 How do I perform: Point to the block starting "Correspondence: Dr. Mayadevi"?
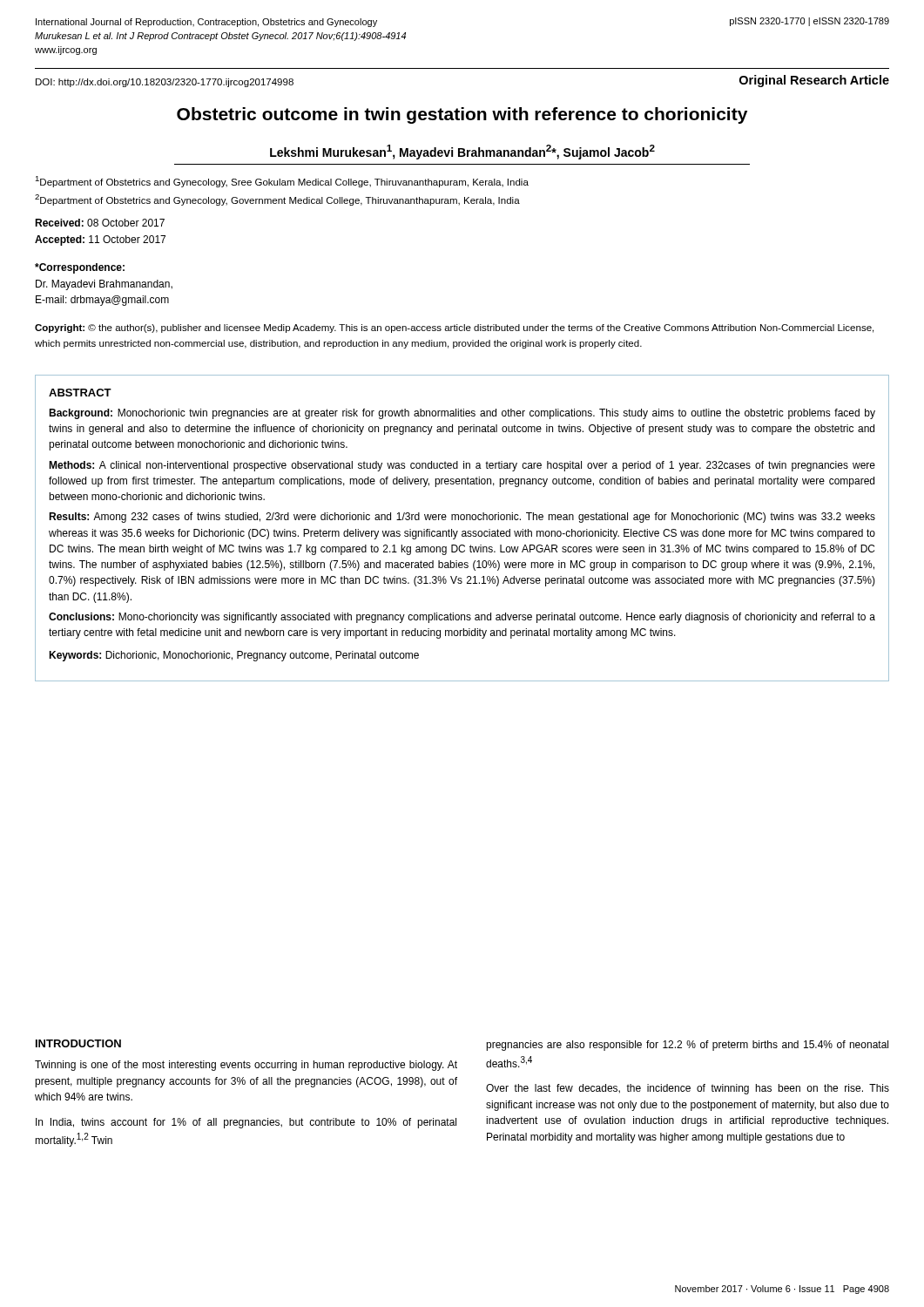[x=104, y=284]
